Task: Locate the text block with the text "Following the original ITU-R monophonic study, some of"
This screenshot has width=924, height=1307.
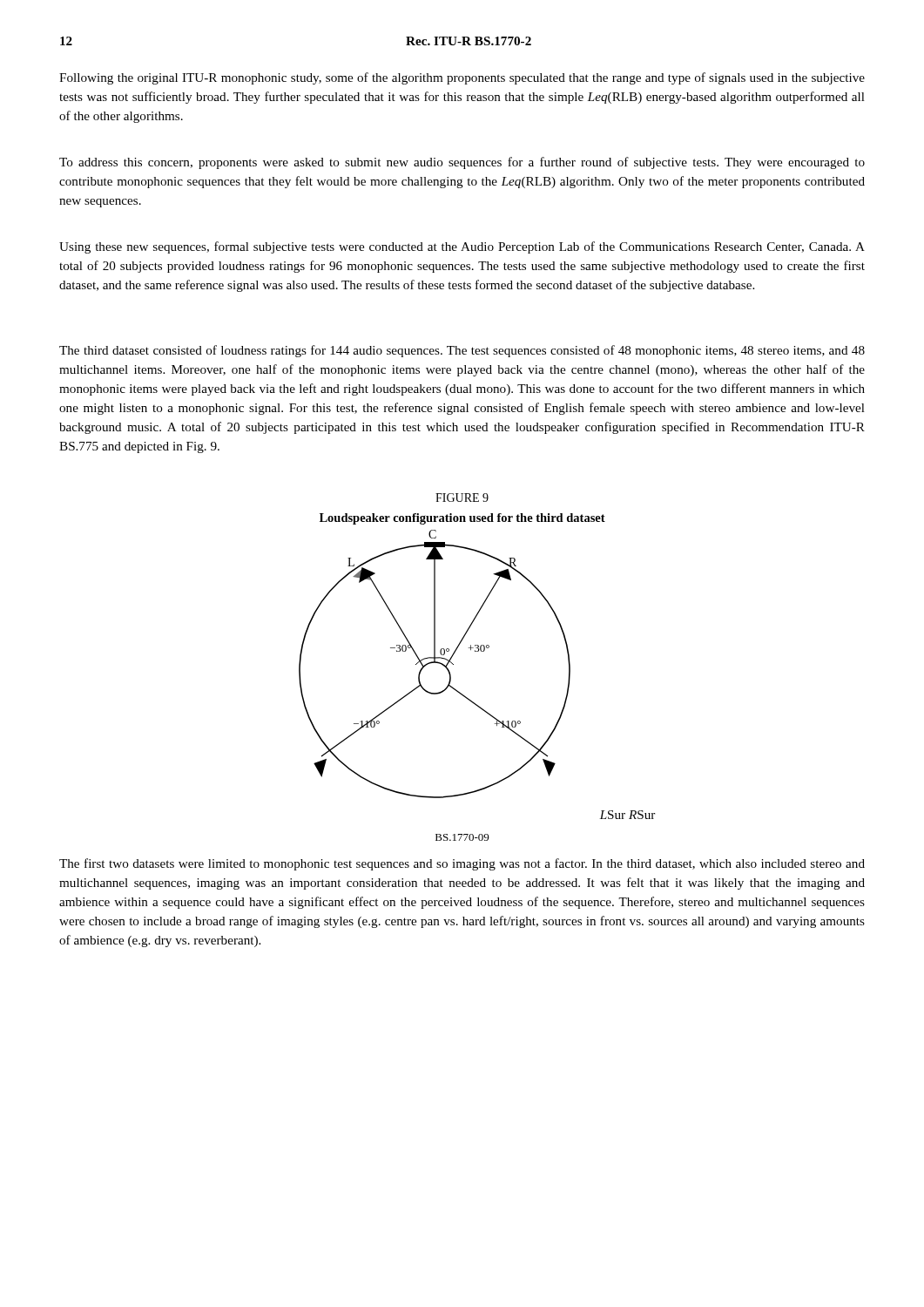Action: tap(462, 97)
